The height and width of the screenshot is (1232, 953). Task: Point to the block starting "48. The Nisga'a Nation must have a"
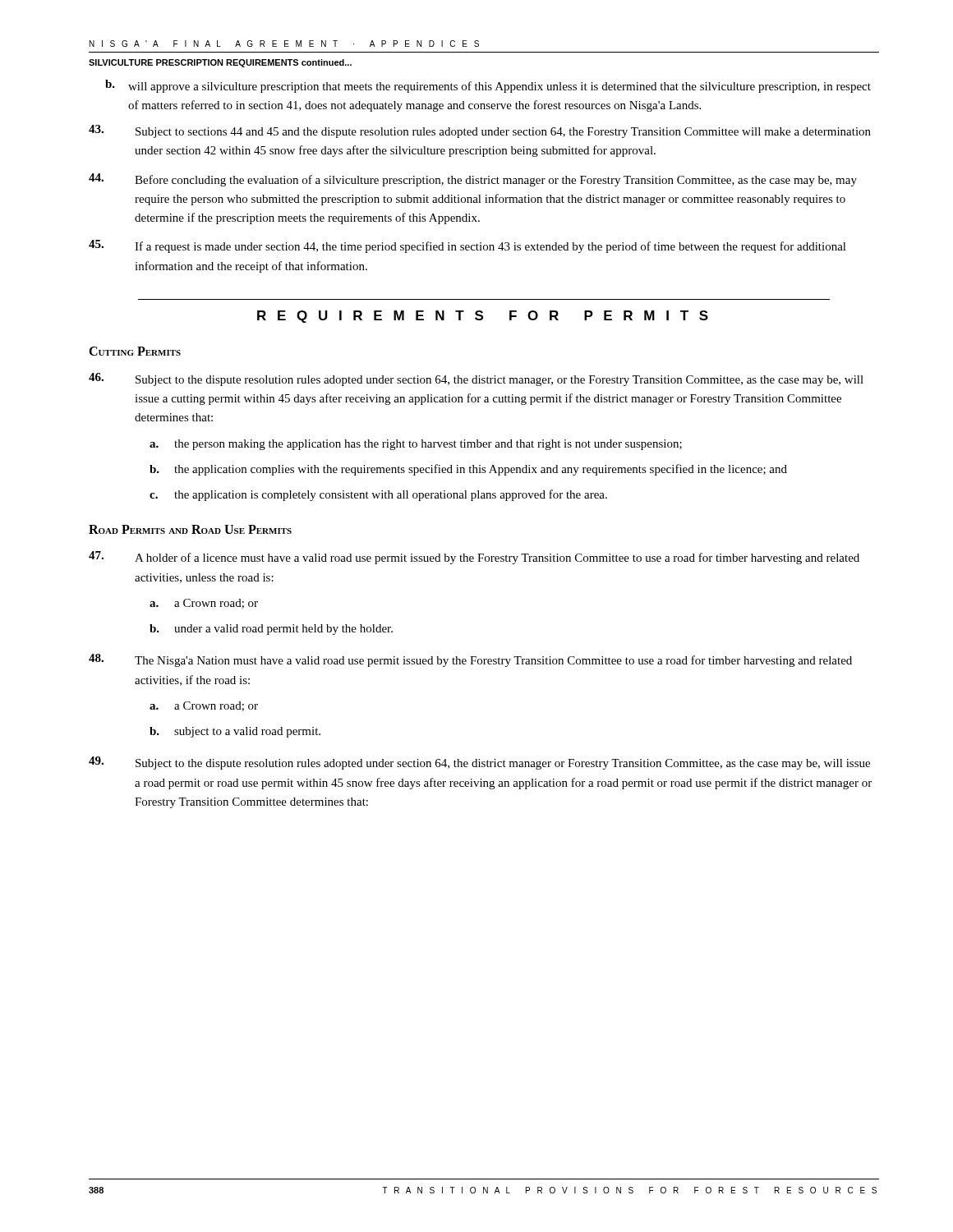(470, 660)
